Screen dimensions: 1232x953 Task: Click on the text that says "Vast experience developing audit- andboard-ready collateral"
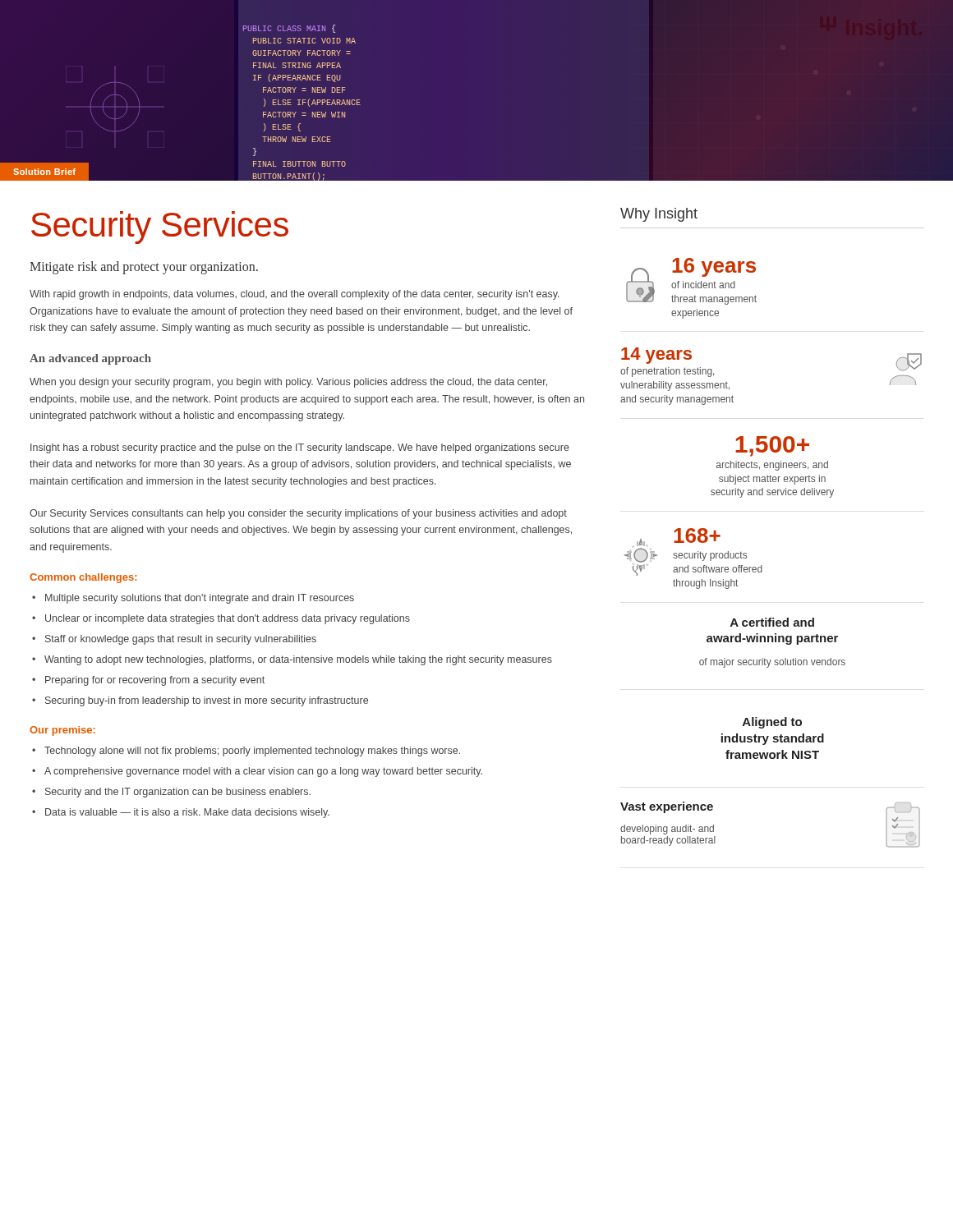(668, 827)
